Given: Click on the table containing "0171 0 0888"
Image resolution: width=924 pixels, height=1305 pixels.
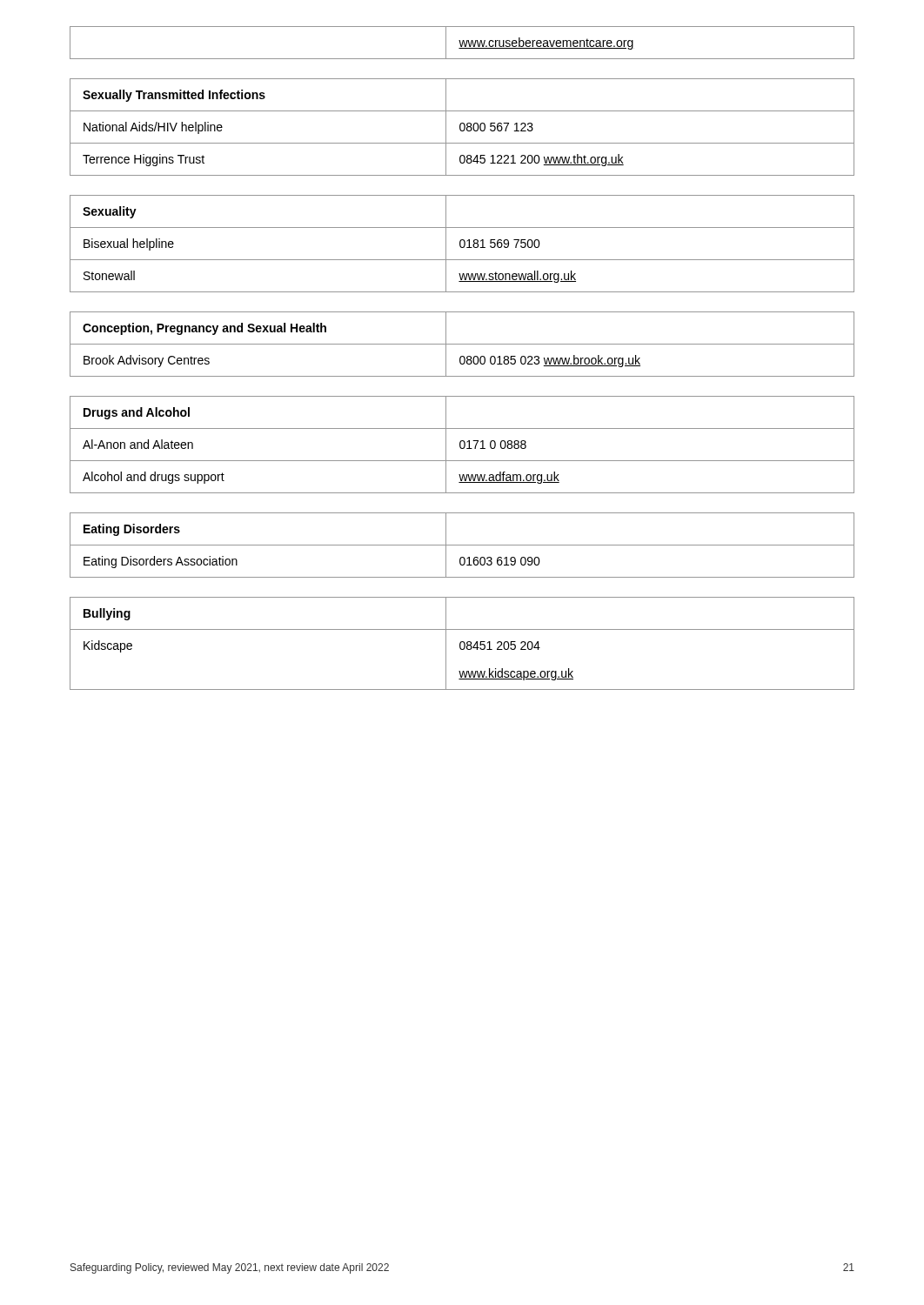Looking at the screenshot, I should [462, 445].
